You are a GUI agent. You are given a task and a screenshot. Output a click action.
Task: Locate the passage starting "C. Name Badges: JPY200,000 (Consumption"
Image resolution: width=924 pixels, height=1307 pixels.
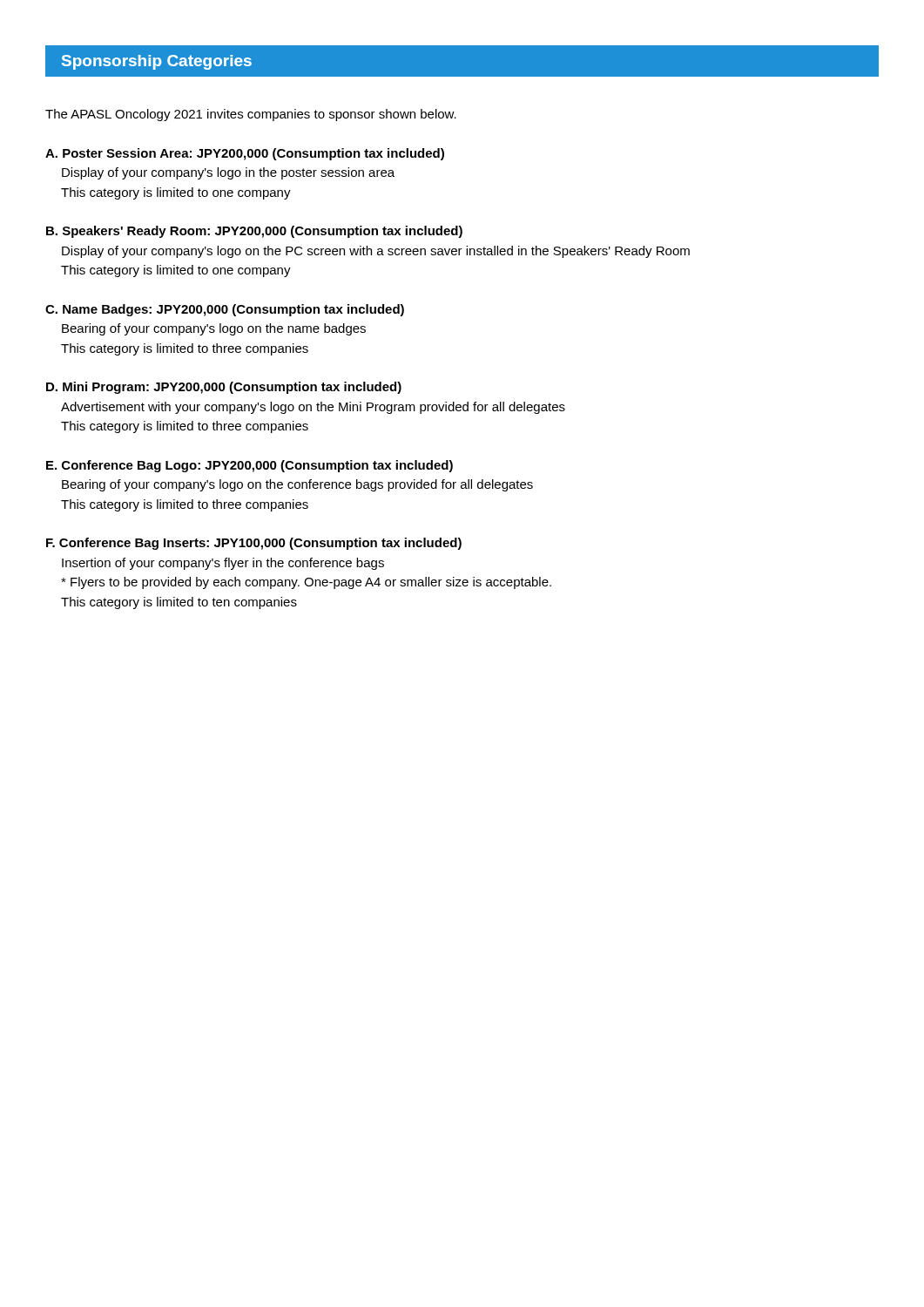[225, 310]
